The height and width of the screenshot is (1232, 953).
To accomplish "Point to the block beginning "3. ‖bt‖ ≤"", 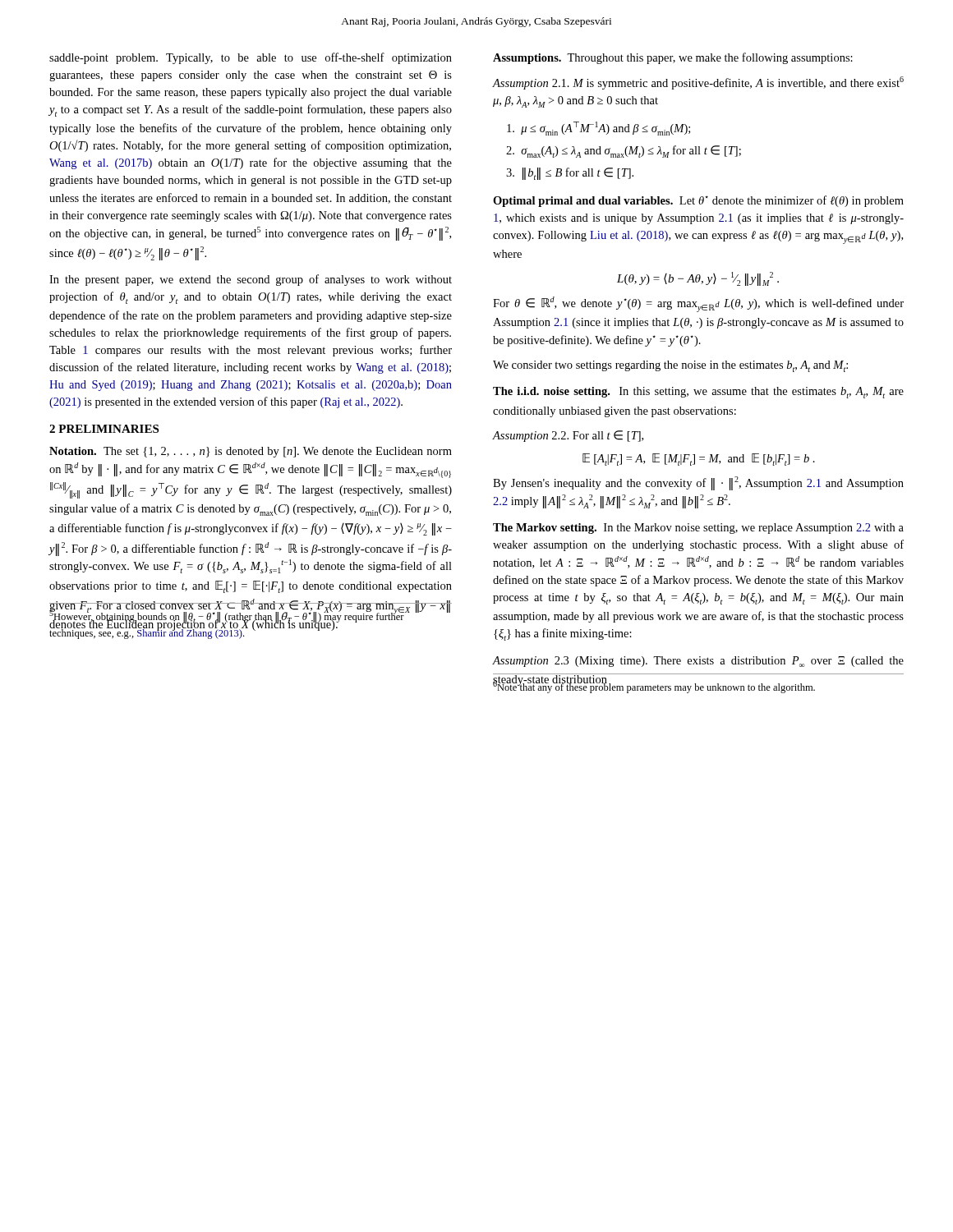I will click(x=570, y=174).
